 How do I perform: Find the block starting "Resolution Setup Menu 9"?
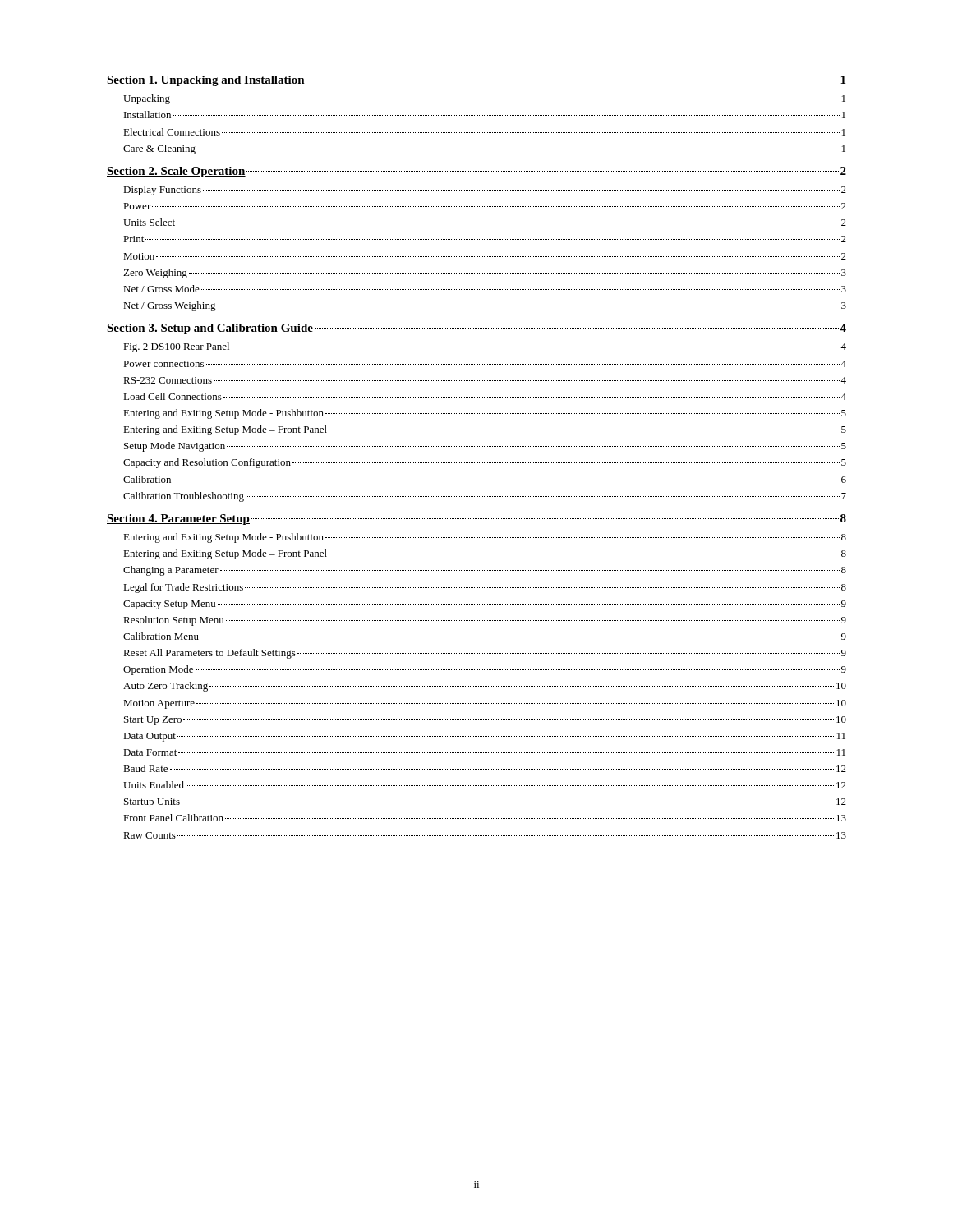485,620
